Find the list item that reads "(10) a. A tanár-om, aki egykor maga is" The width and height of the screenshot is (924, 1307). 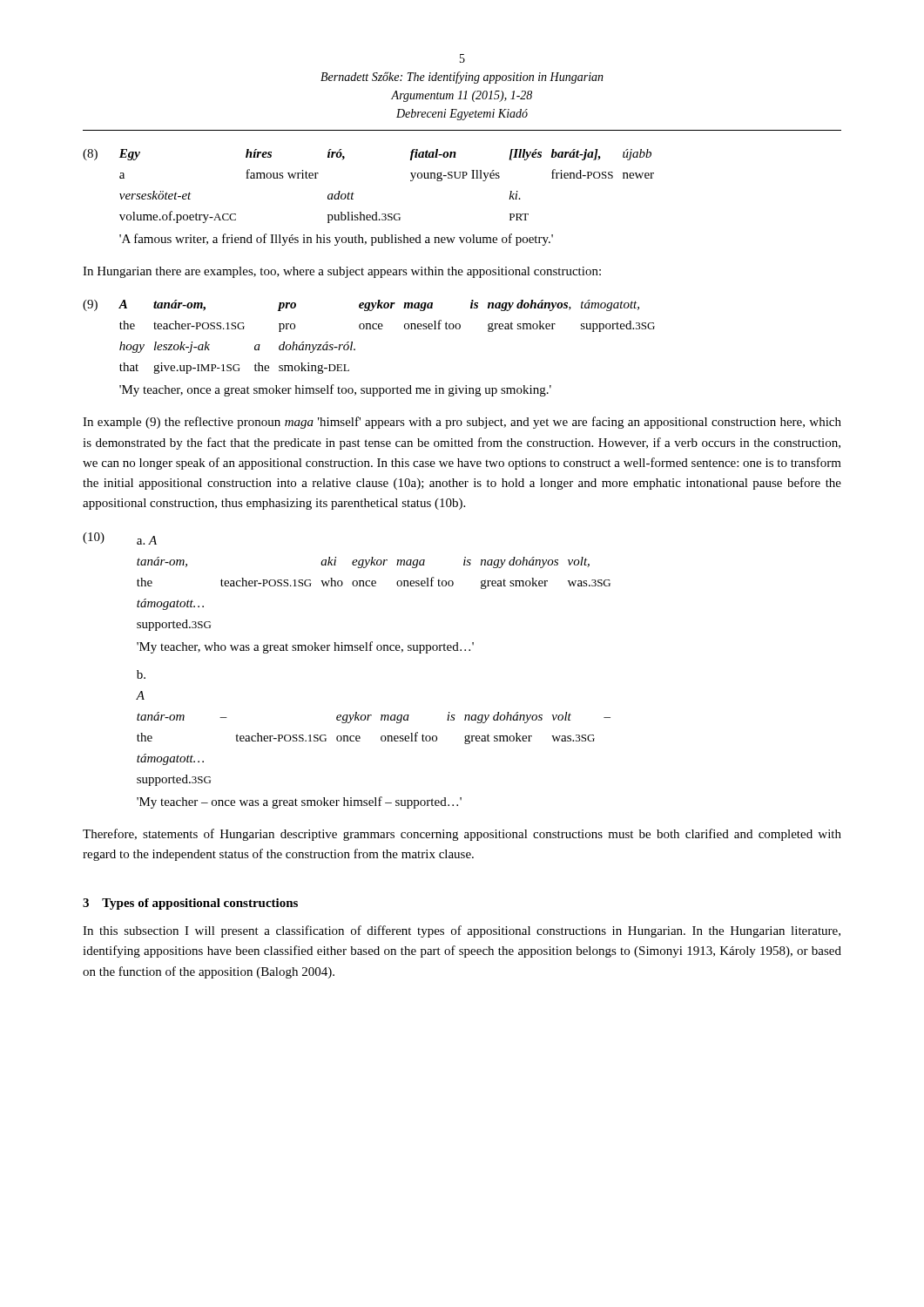[147, 540]
